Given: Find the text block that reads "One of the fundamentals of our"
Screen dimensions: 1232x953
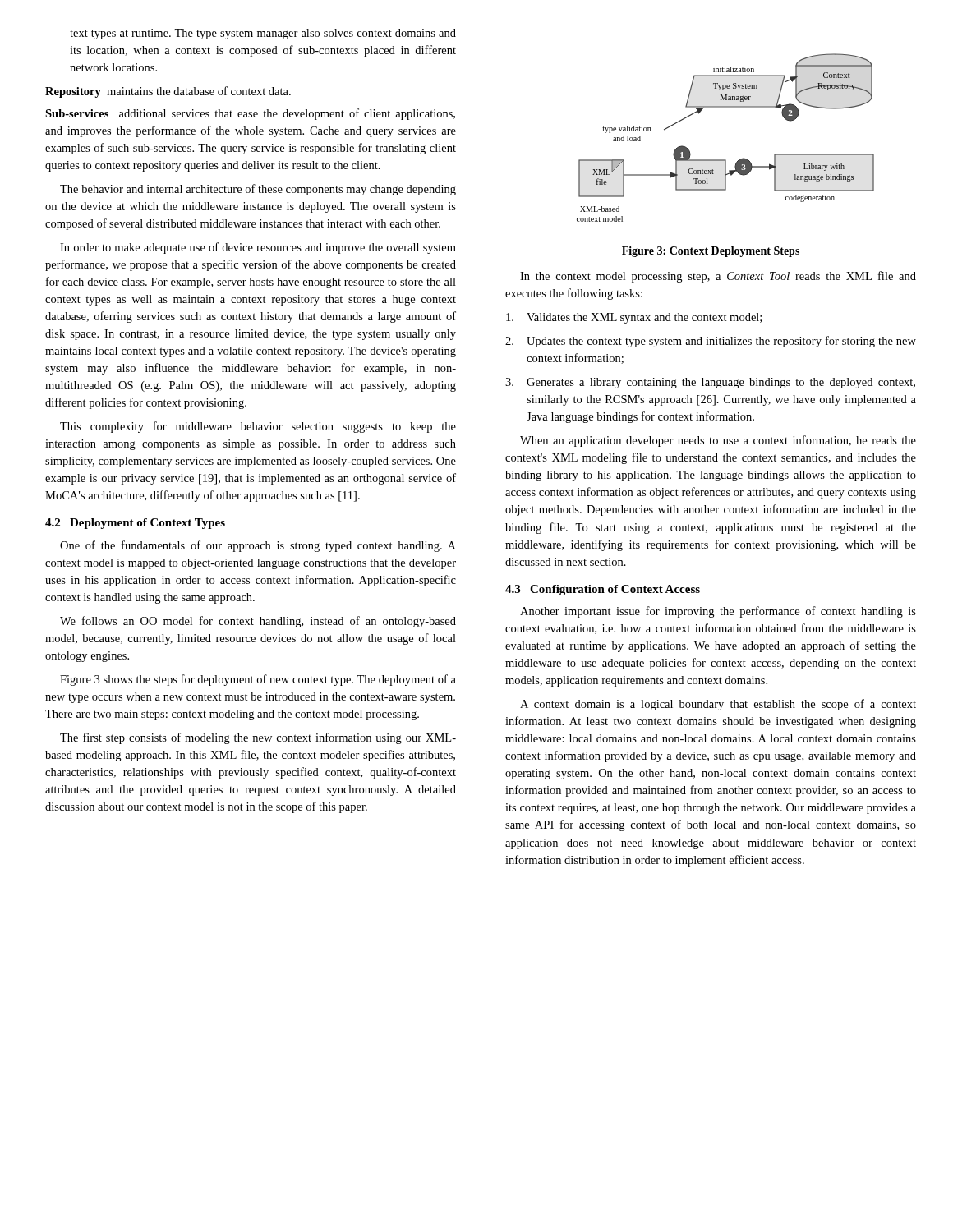Looking at the screenshot, I should click(x=251, y=677).
